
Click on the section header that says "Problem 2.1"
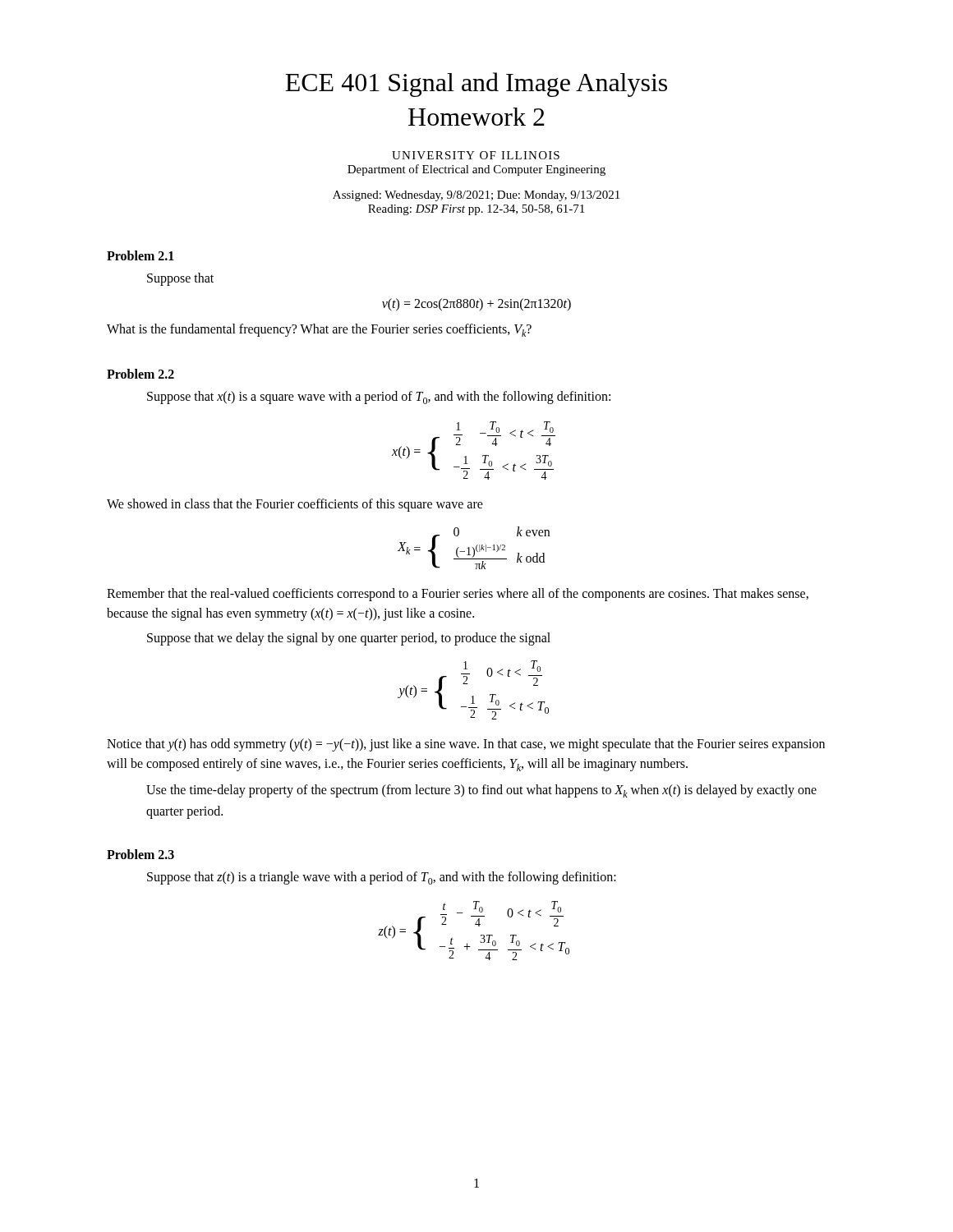[x=141, y=256]
